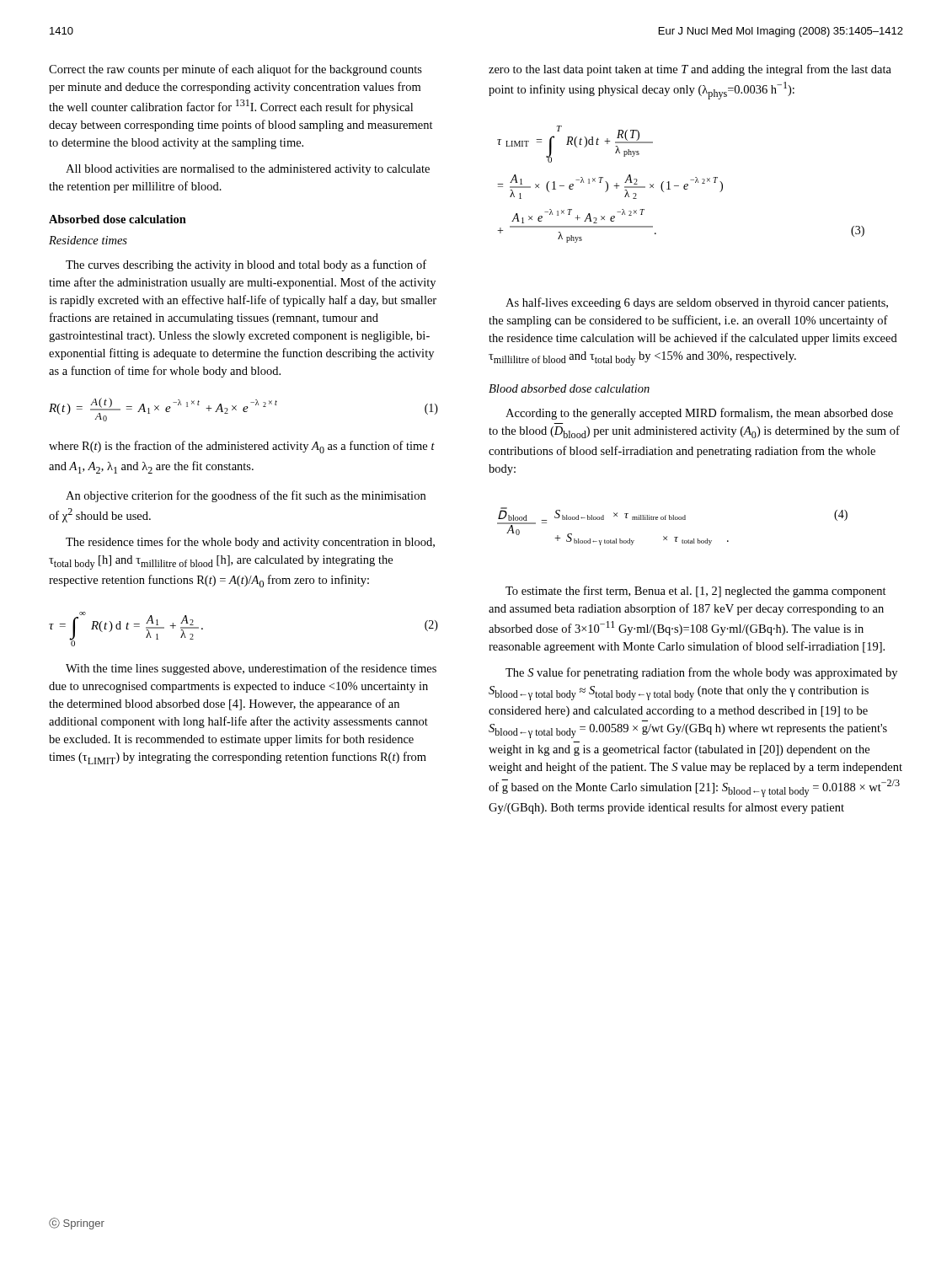Viewport: 952px width, 1264px height.
Task: Find the element starting "R ( t"
Action: (x=243, y=409)
